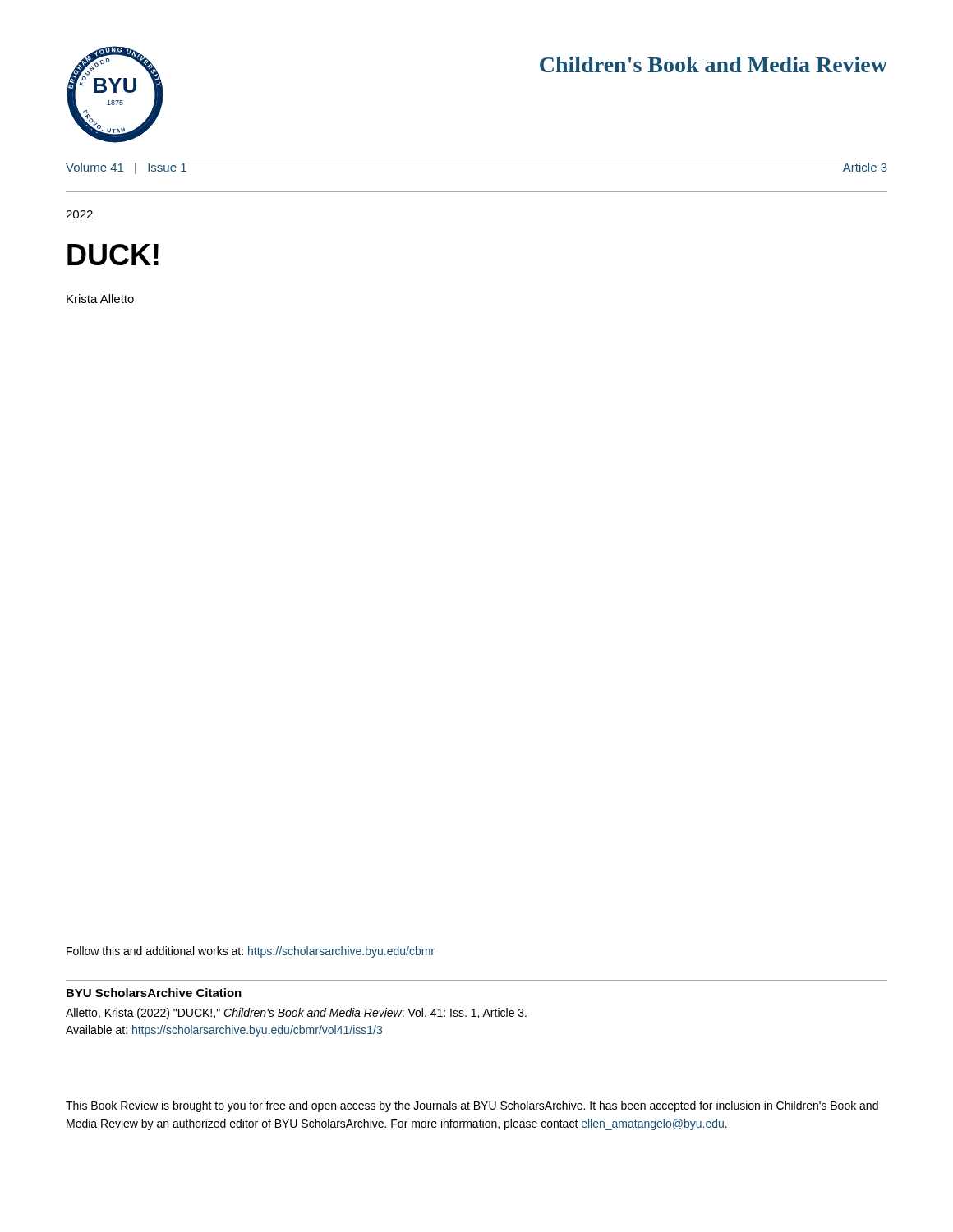This screenshot has height=1232, width=953.
Task: Select the text starting "Alletto, Krista (2022) "DUCK!,""
Action: (x=297, y=1021)
